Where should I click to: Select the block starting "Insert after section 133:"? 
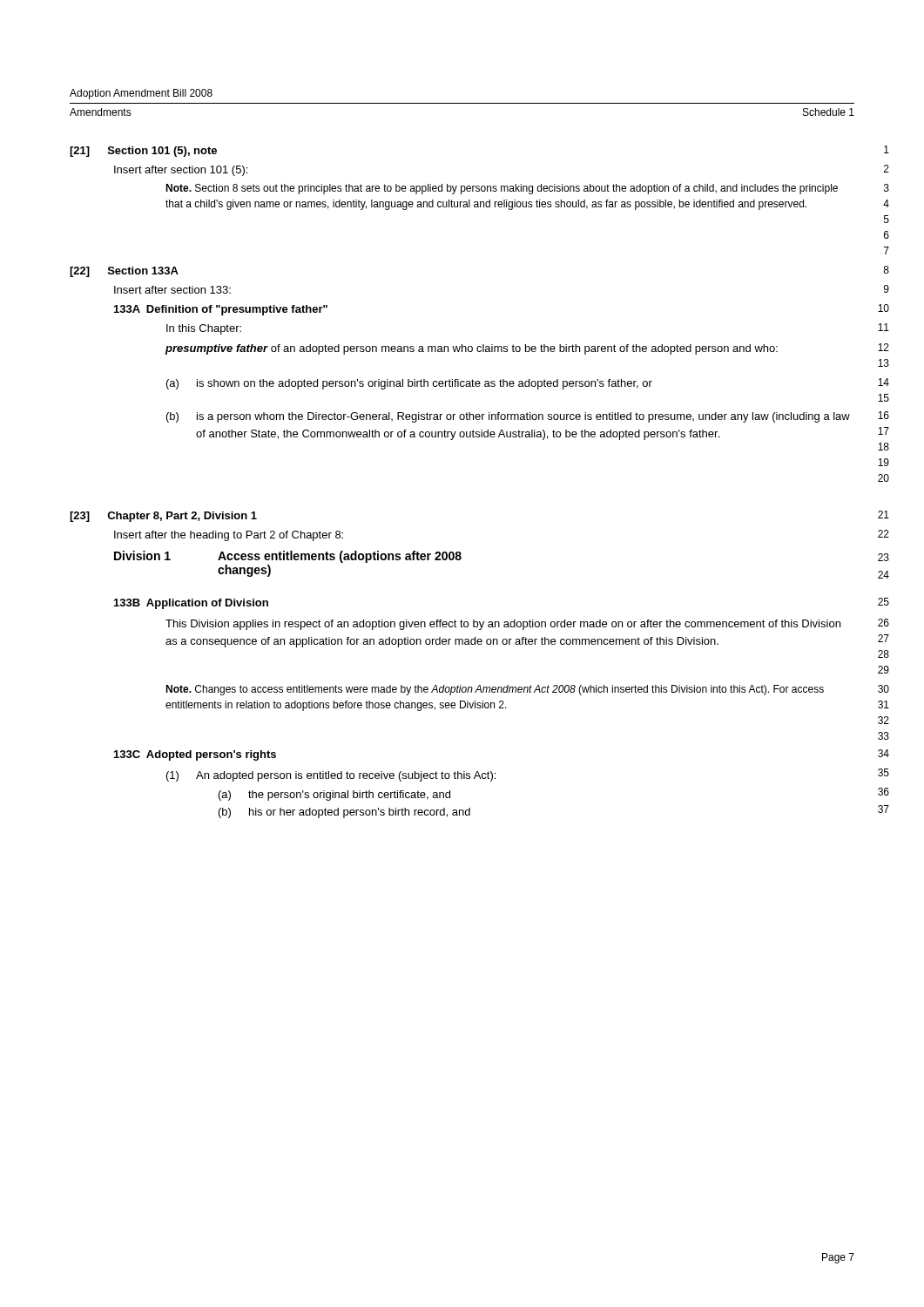coord(172,290)
